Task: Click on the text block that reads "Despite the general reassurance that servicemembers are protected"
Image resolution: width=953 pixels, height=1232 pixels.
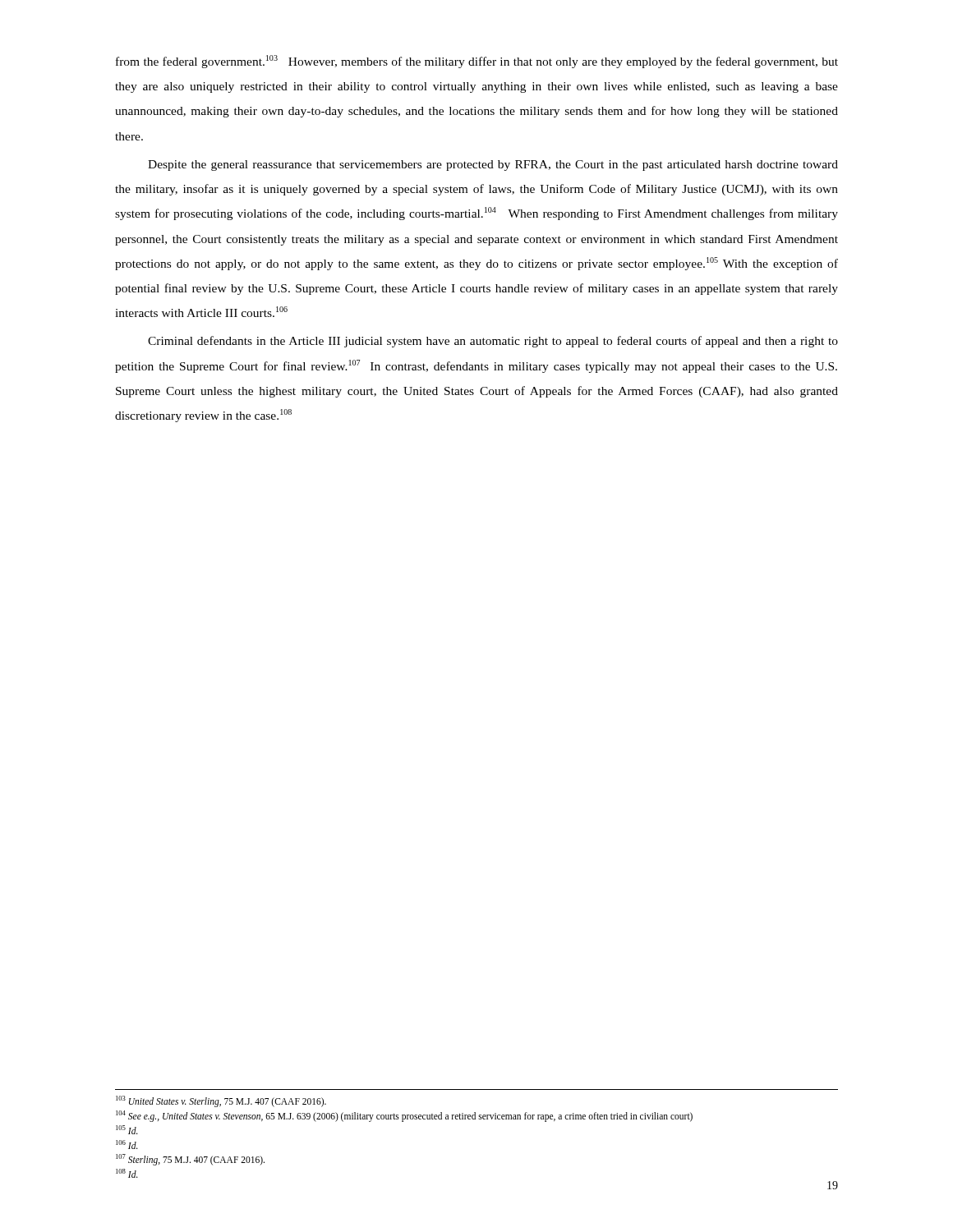Action: coord(476,239)
